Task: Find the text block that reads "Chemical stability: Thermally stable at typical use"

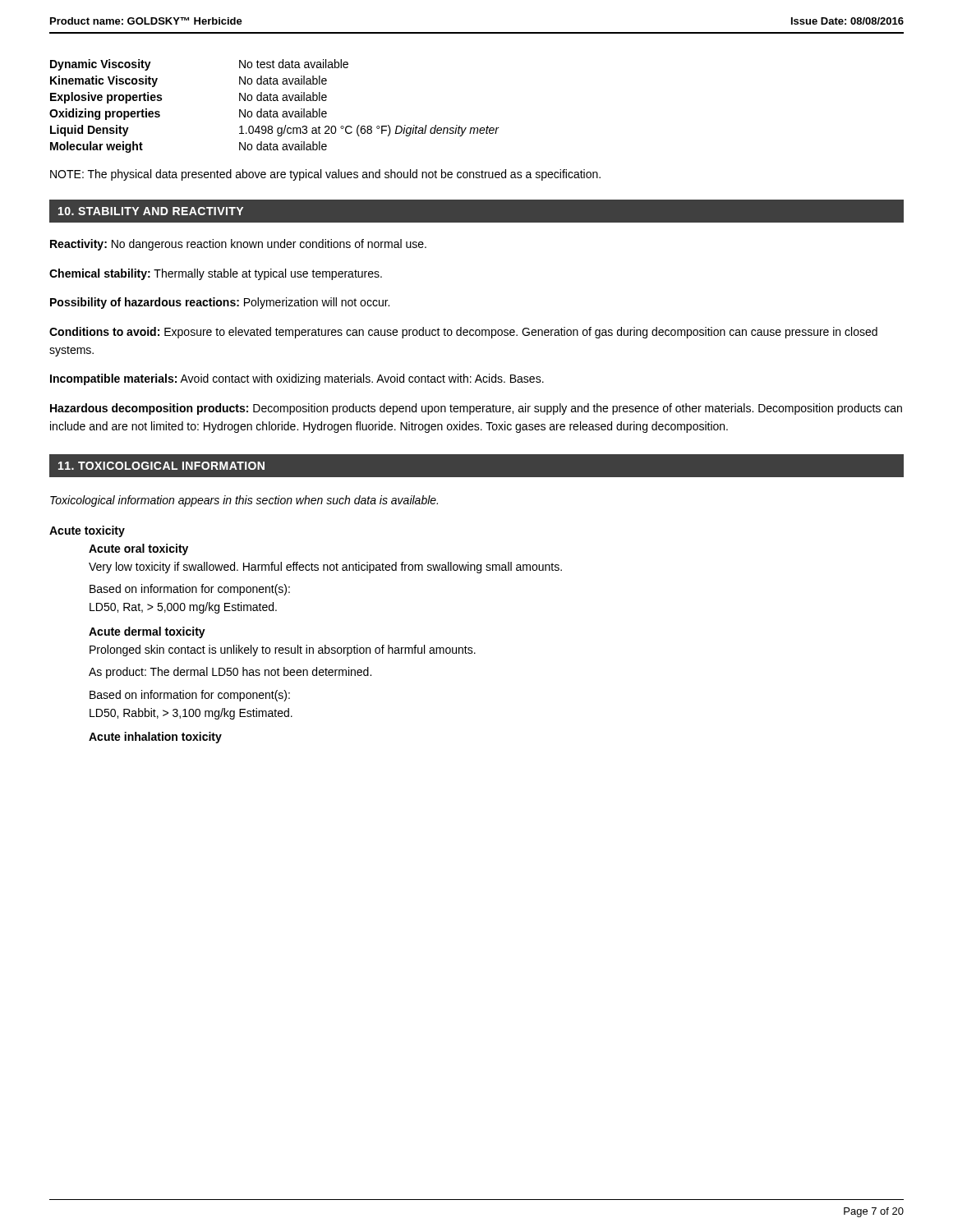Action: [216, 273]
